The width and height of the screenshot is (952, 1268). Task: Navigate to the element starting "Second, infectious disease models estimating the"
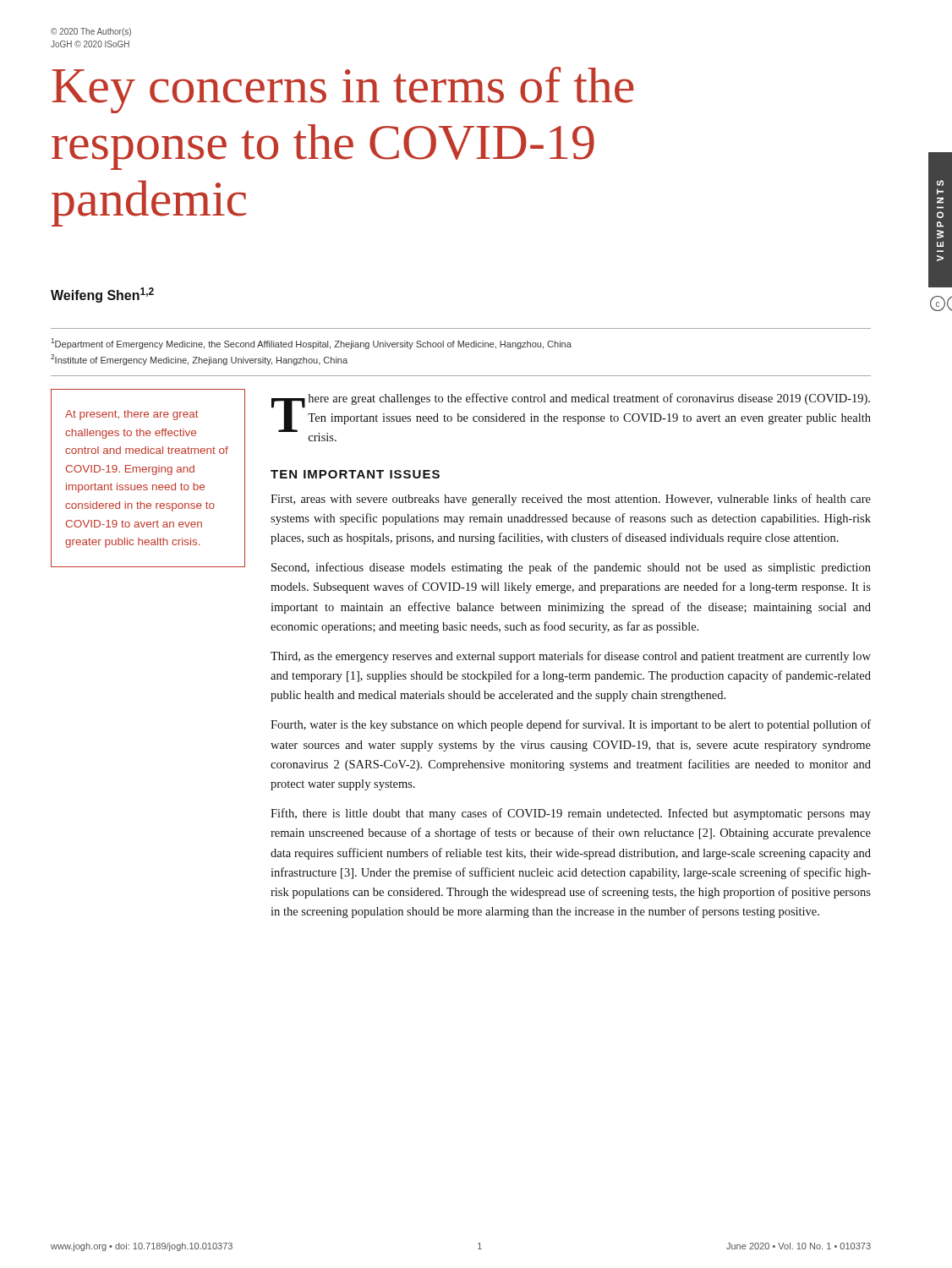(571, 597)
